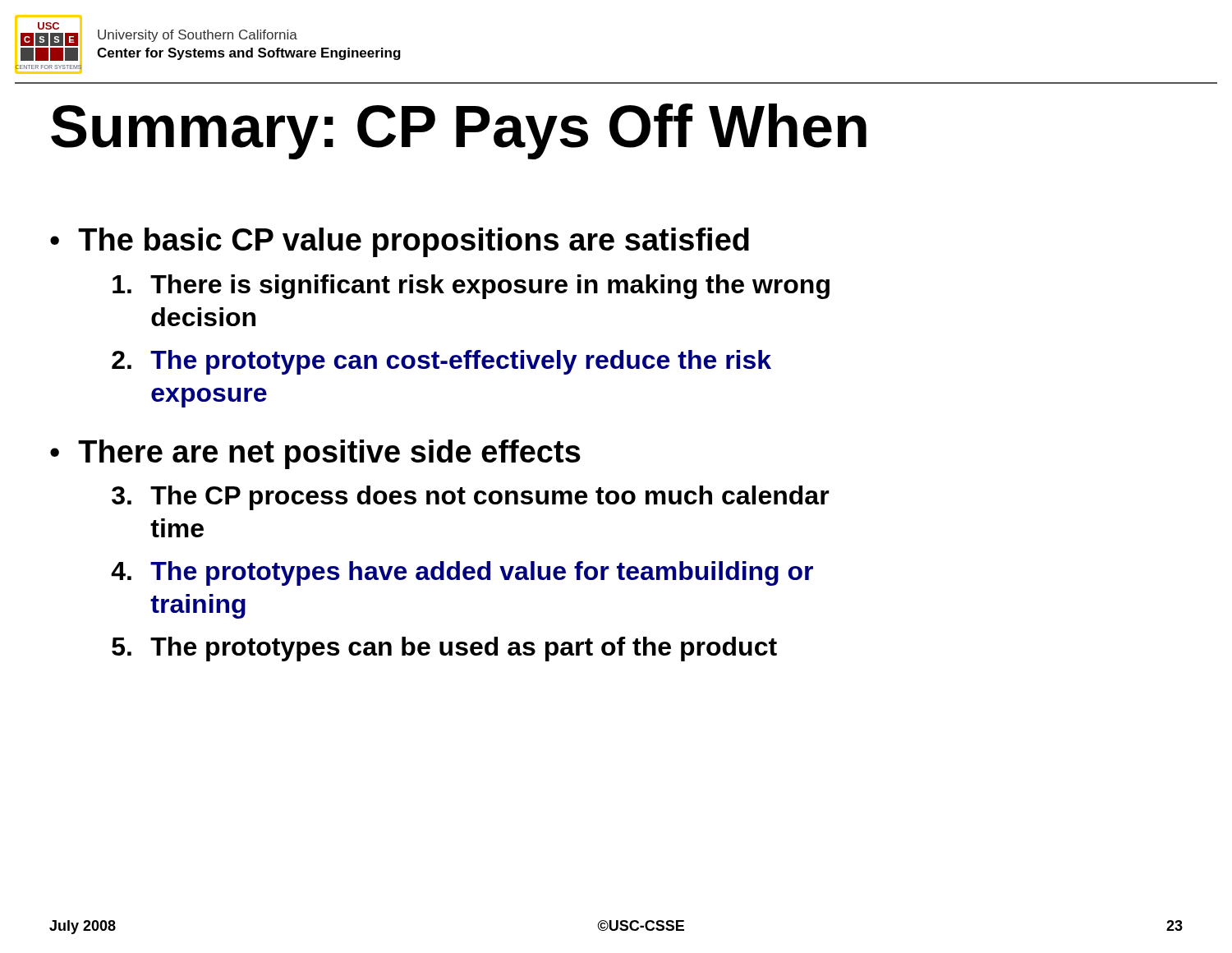This screenshot has height=953, width=1232.
Task: Find the list item that reads "5. The prototypes can be used as part"
Action: [444, 647]
